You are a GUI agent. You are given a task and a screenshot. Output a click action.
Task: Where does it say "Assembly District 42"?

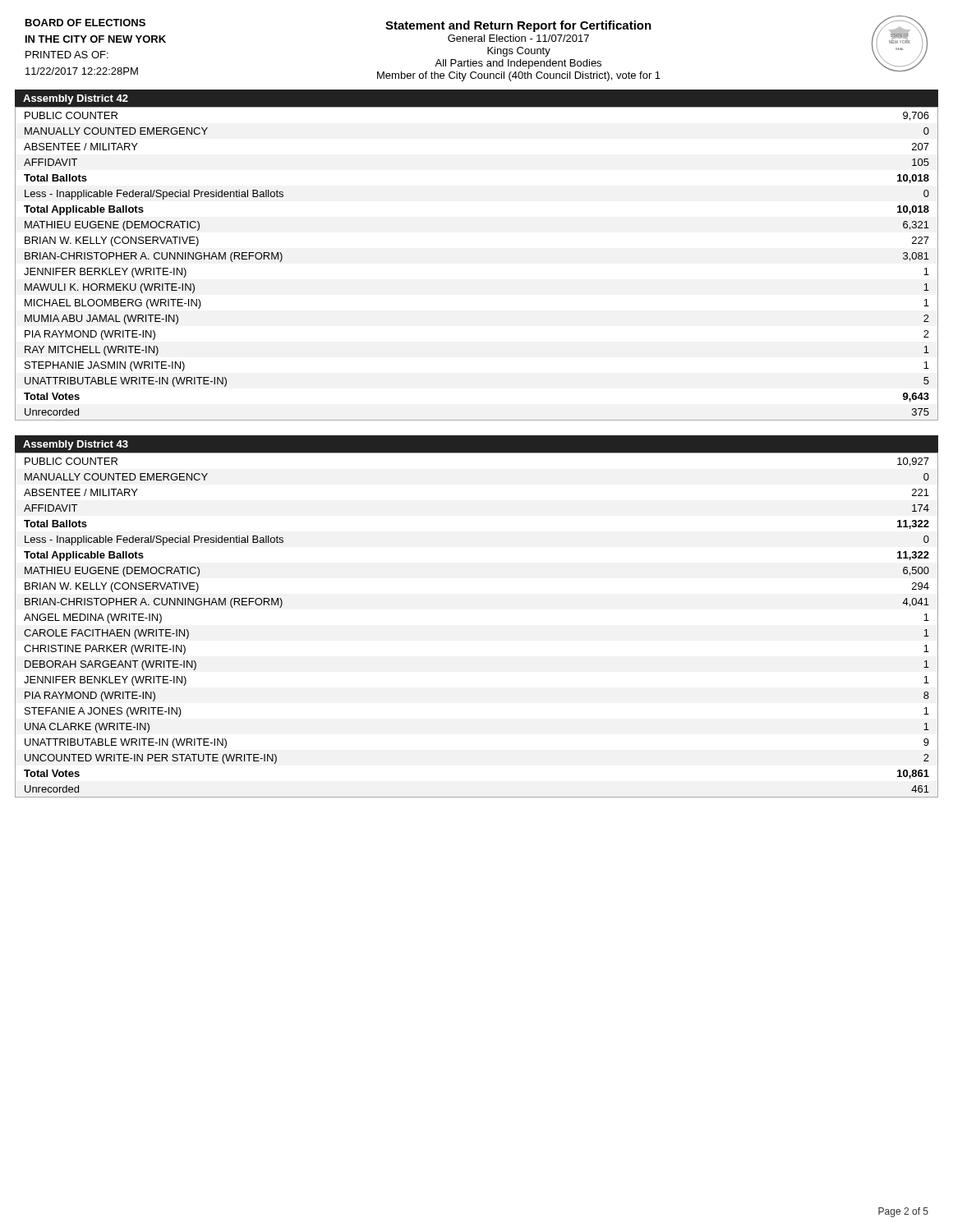(76, 98)
